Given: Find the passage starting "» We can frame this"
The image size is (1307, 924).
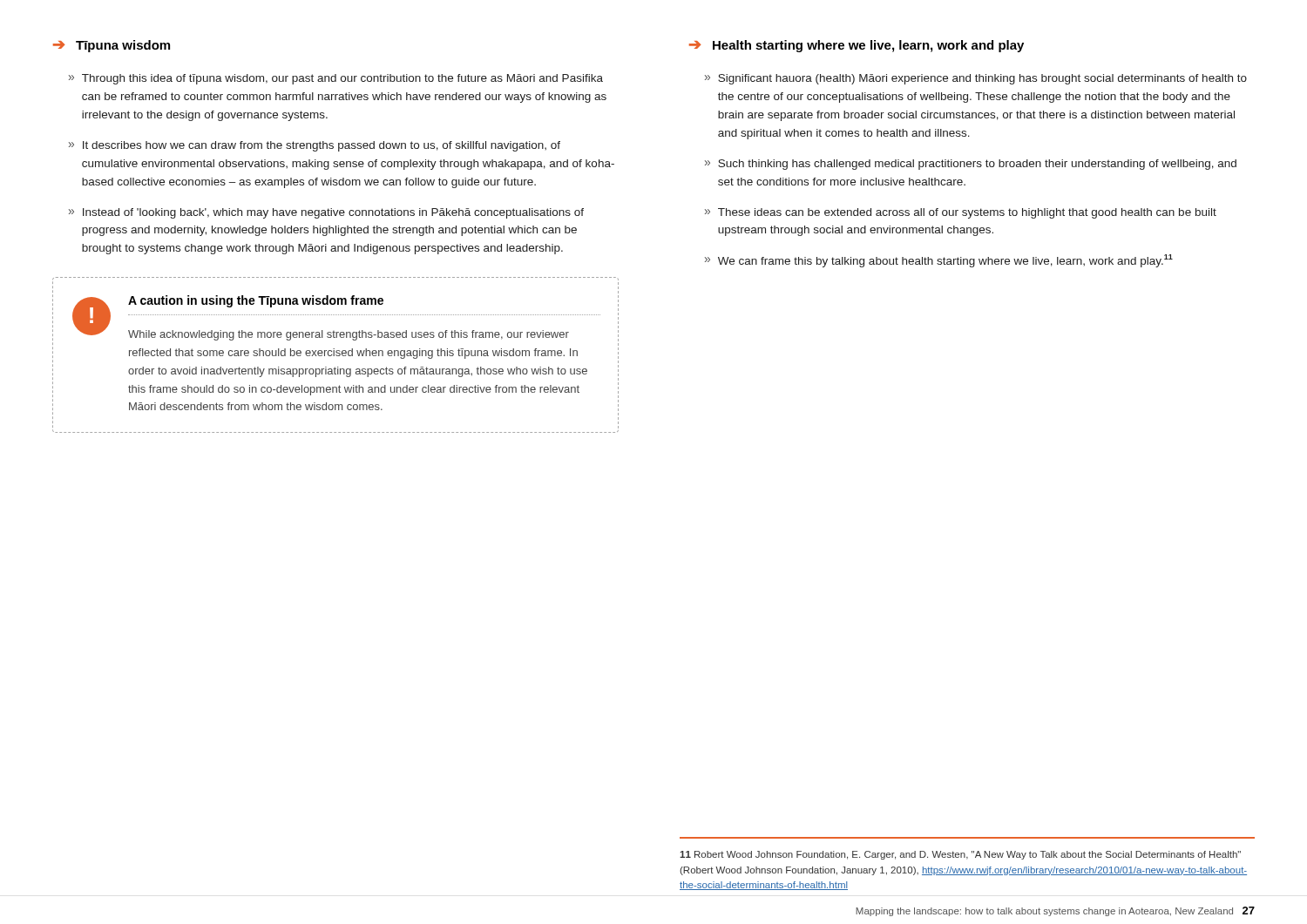Looking at the screenshot, I should point(938,261).
